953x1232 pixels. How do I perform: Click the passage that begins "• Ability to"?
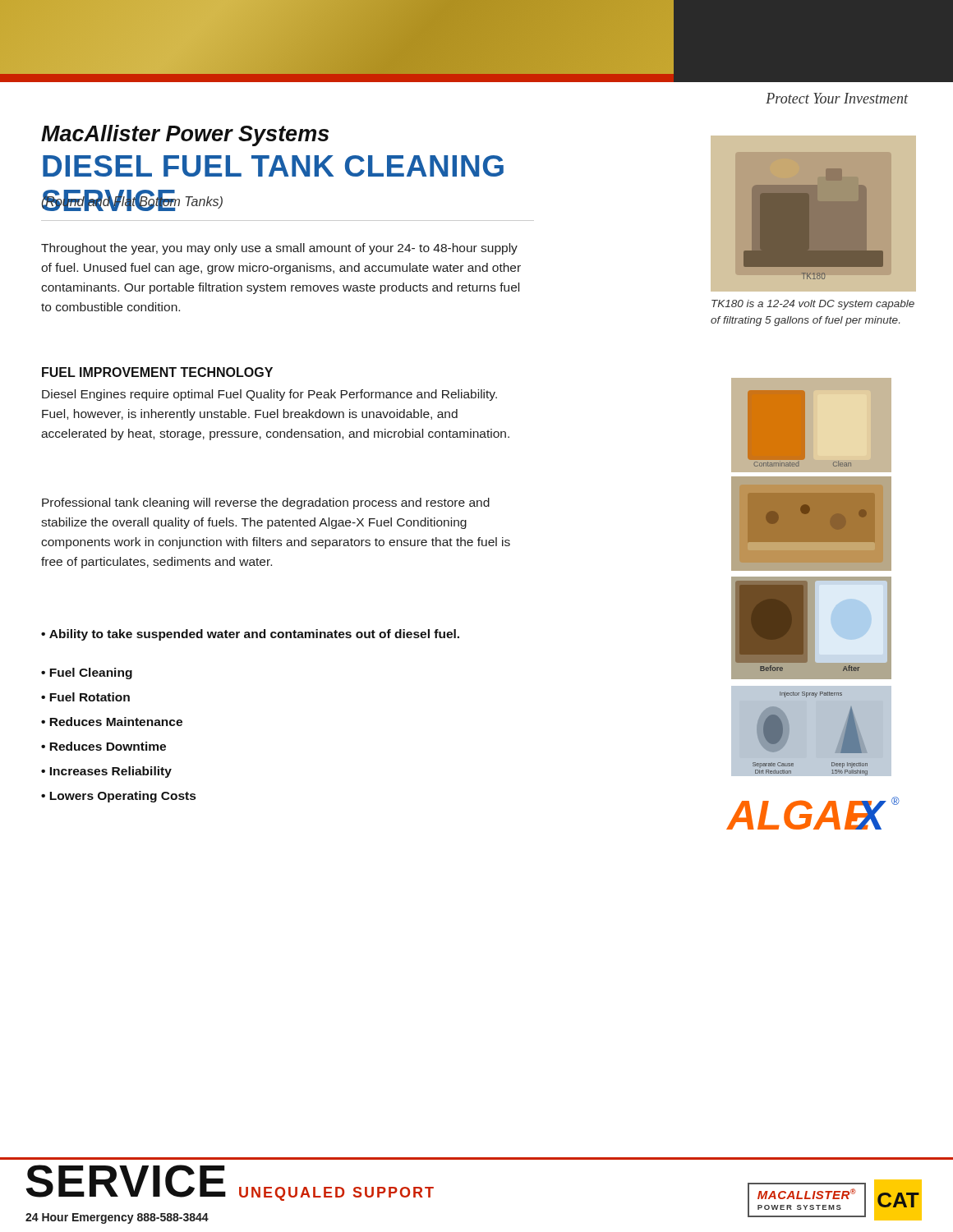[251, 634]
